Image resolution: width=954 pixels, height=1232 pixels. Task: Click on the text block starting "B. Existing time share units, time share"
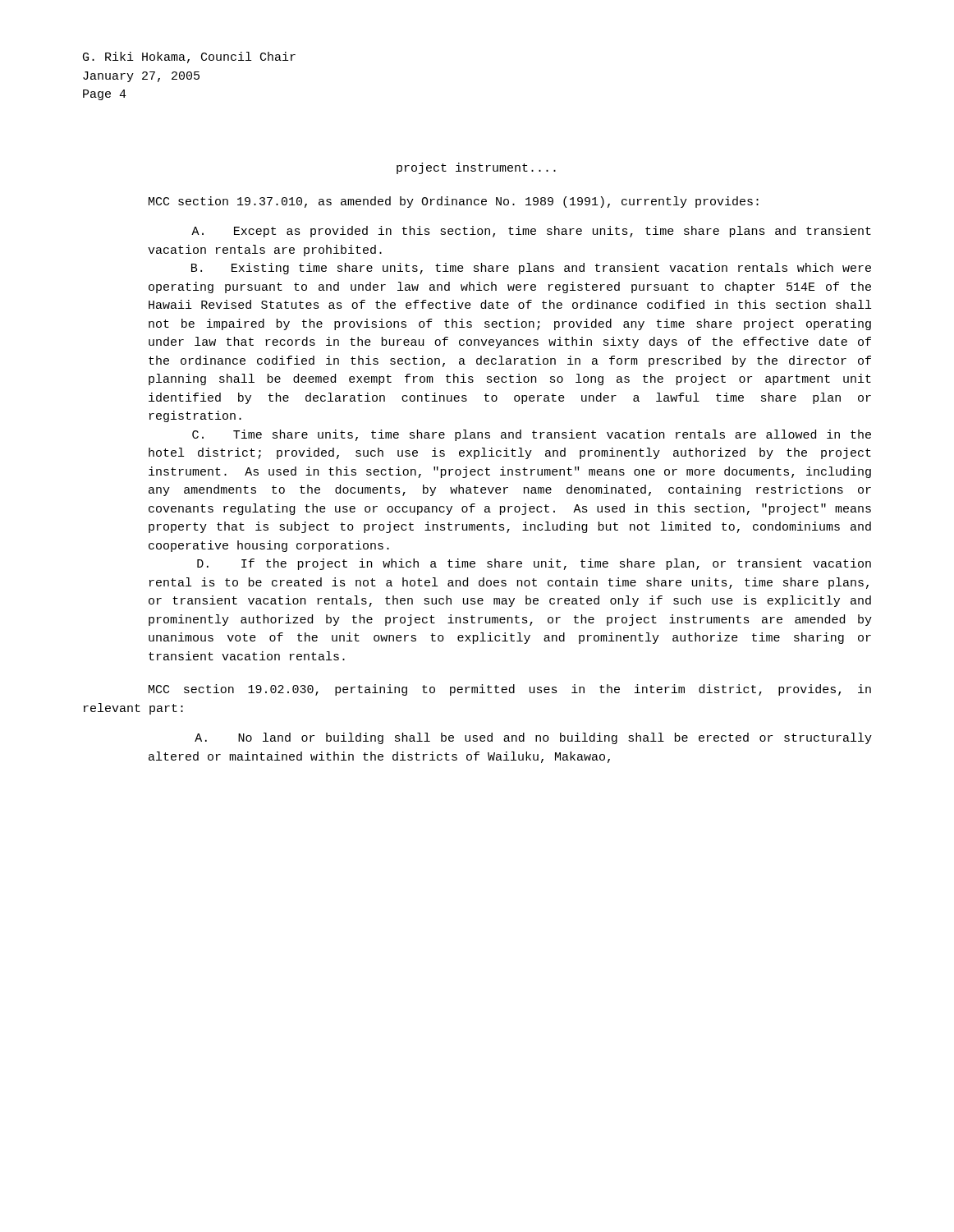click(x=510, y=343)
